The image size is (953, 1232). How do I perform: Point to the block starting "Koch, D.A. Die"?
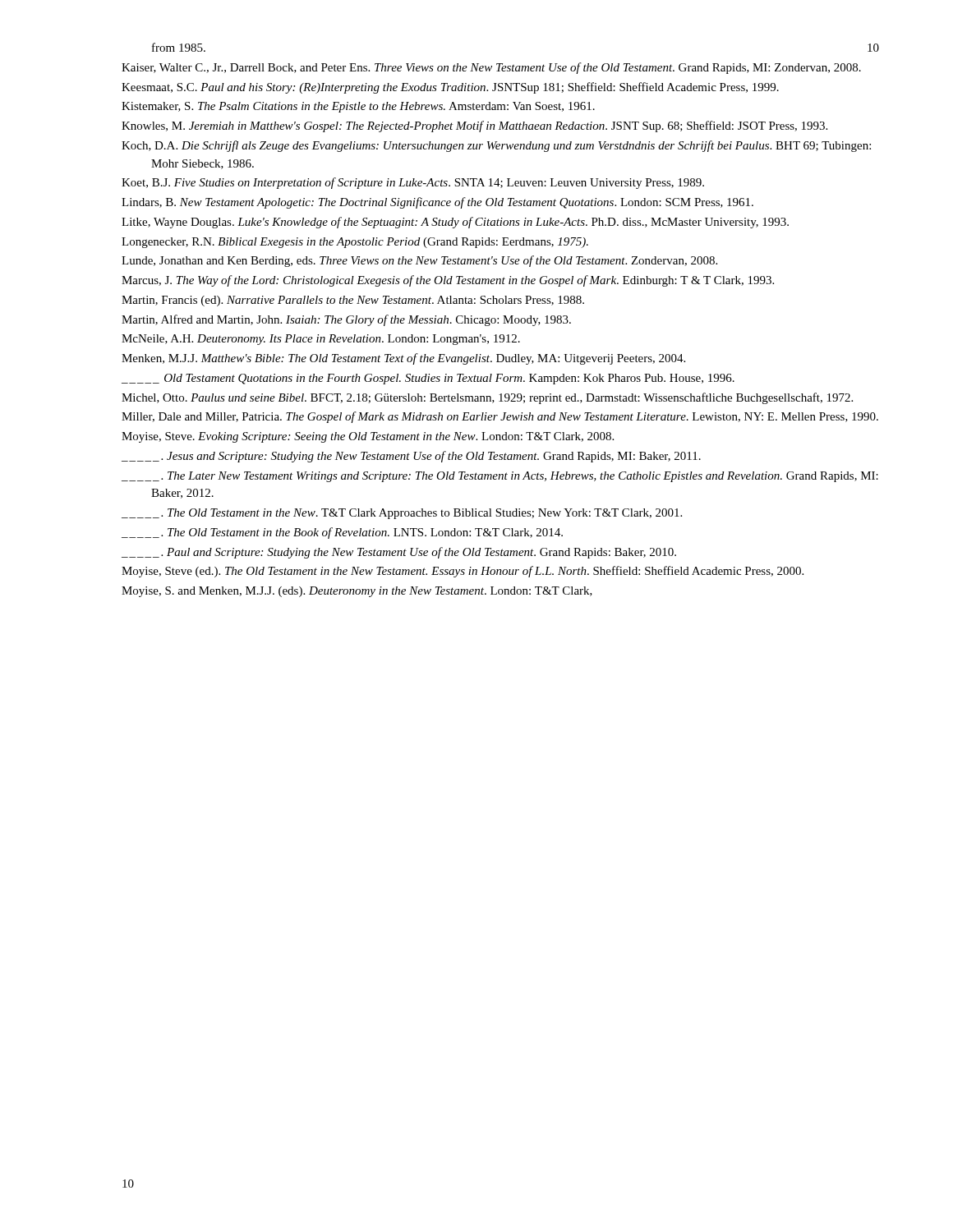(x=497, y=154)
